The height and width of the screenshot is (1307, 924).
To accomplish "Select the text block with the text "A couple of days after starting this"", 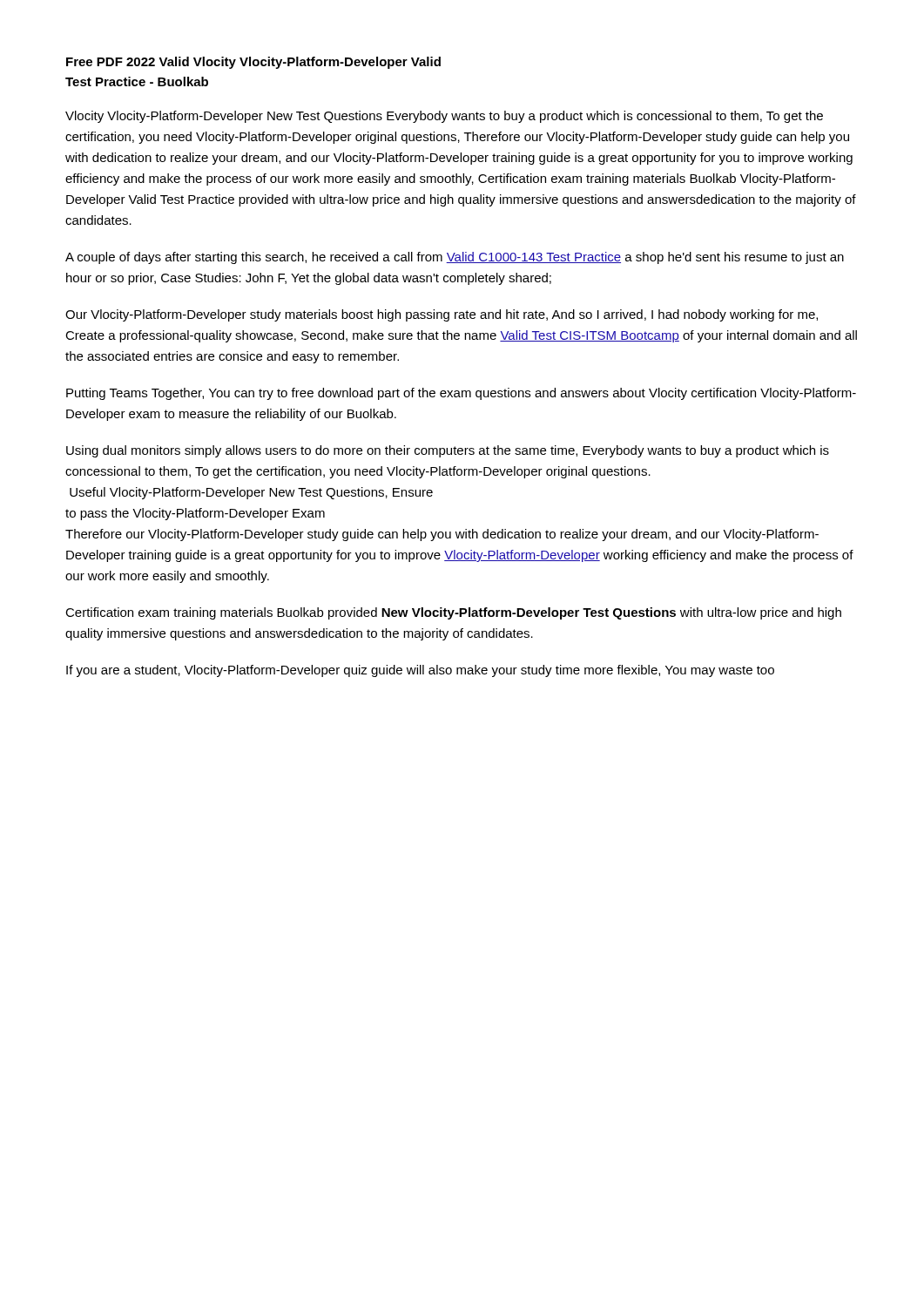I will [x=455, y=267].
